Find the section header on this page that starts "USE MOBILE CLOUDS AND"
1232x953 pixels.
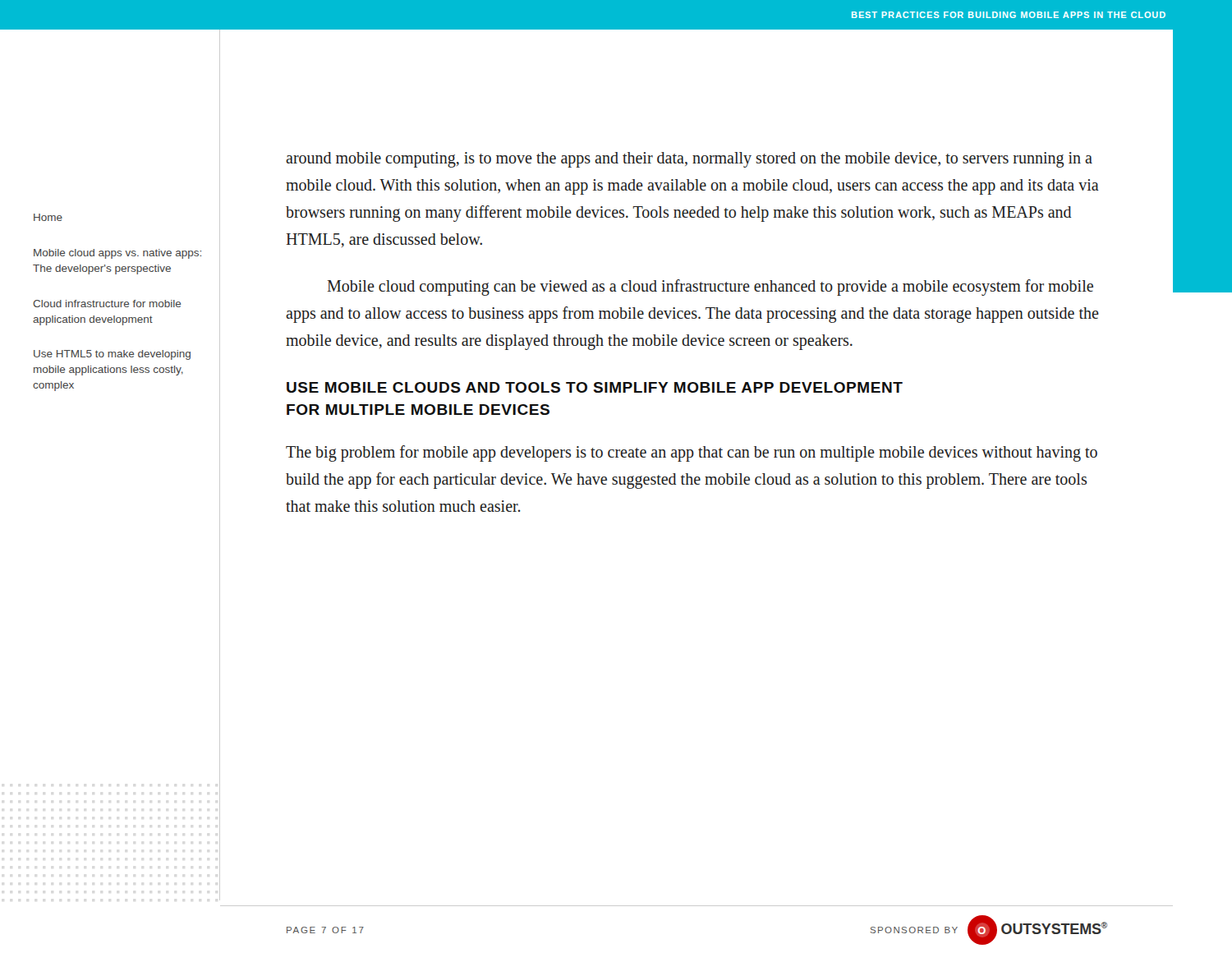click(594, 398)
